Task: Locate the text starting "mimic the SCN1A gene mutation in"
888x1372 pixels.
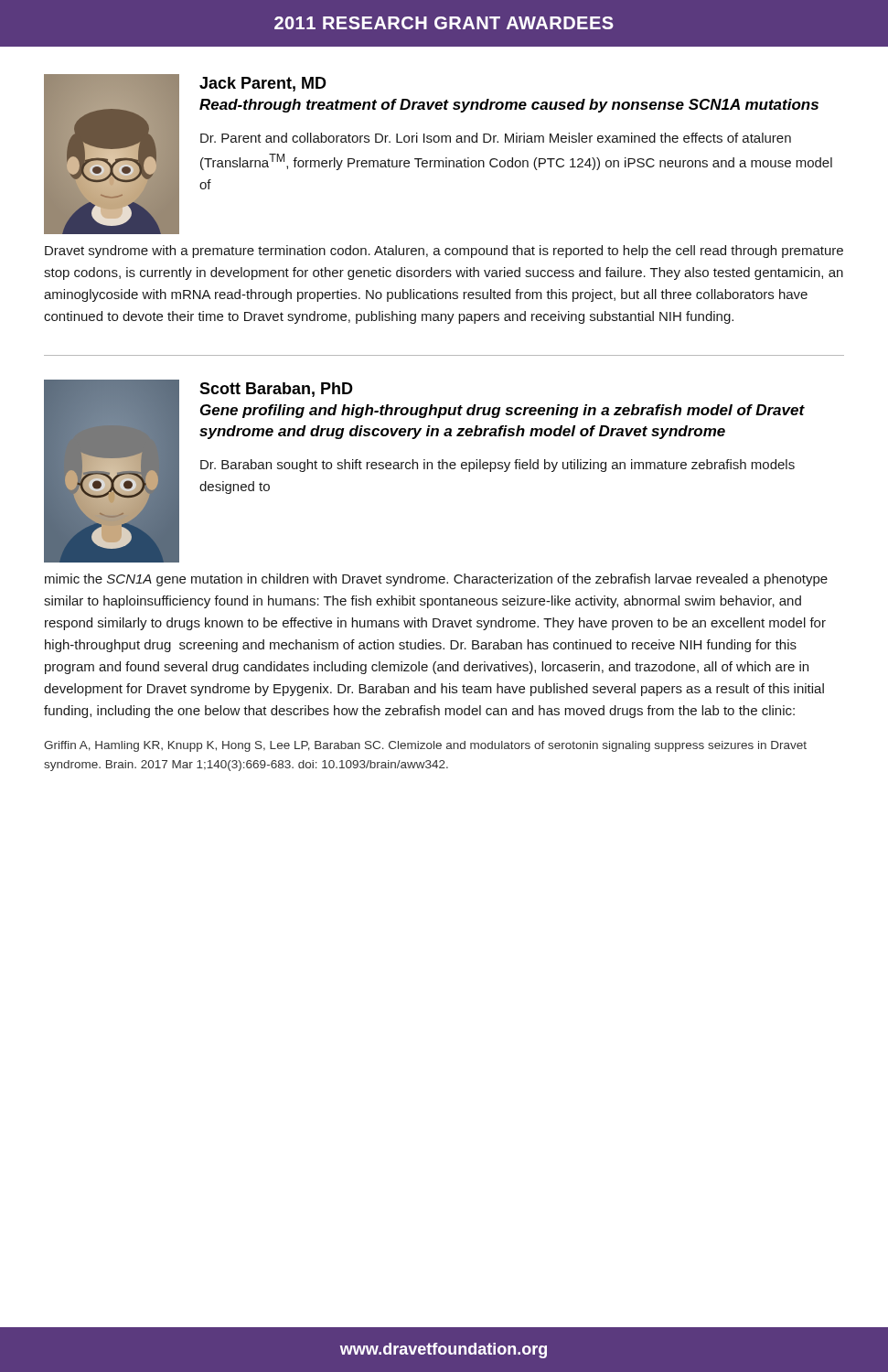Action: 436,644
